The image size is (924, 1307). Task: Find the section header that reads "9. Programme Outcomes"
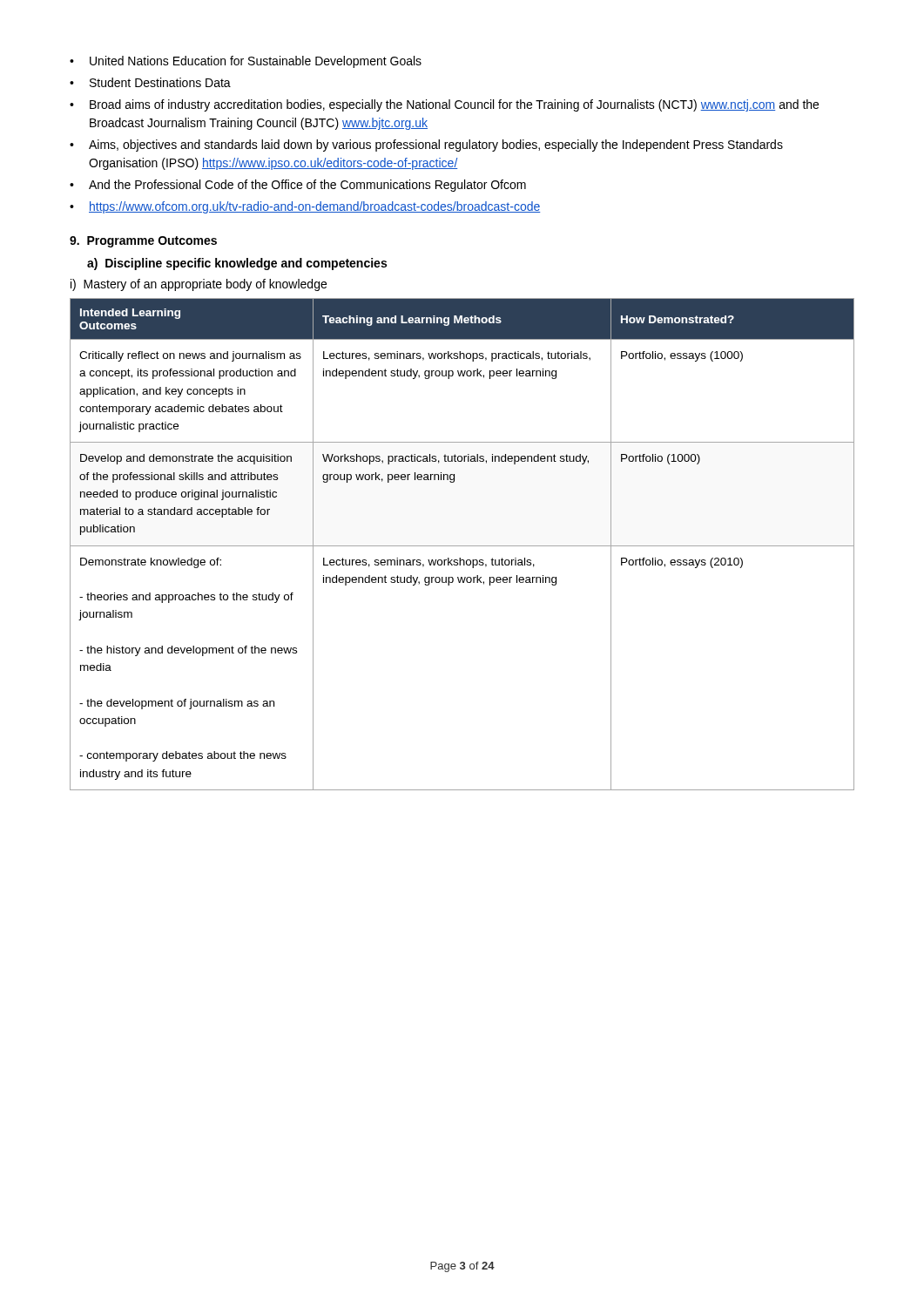tap(144, 240)
